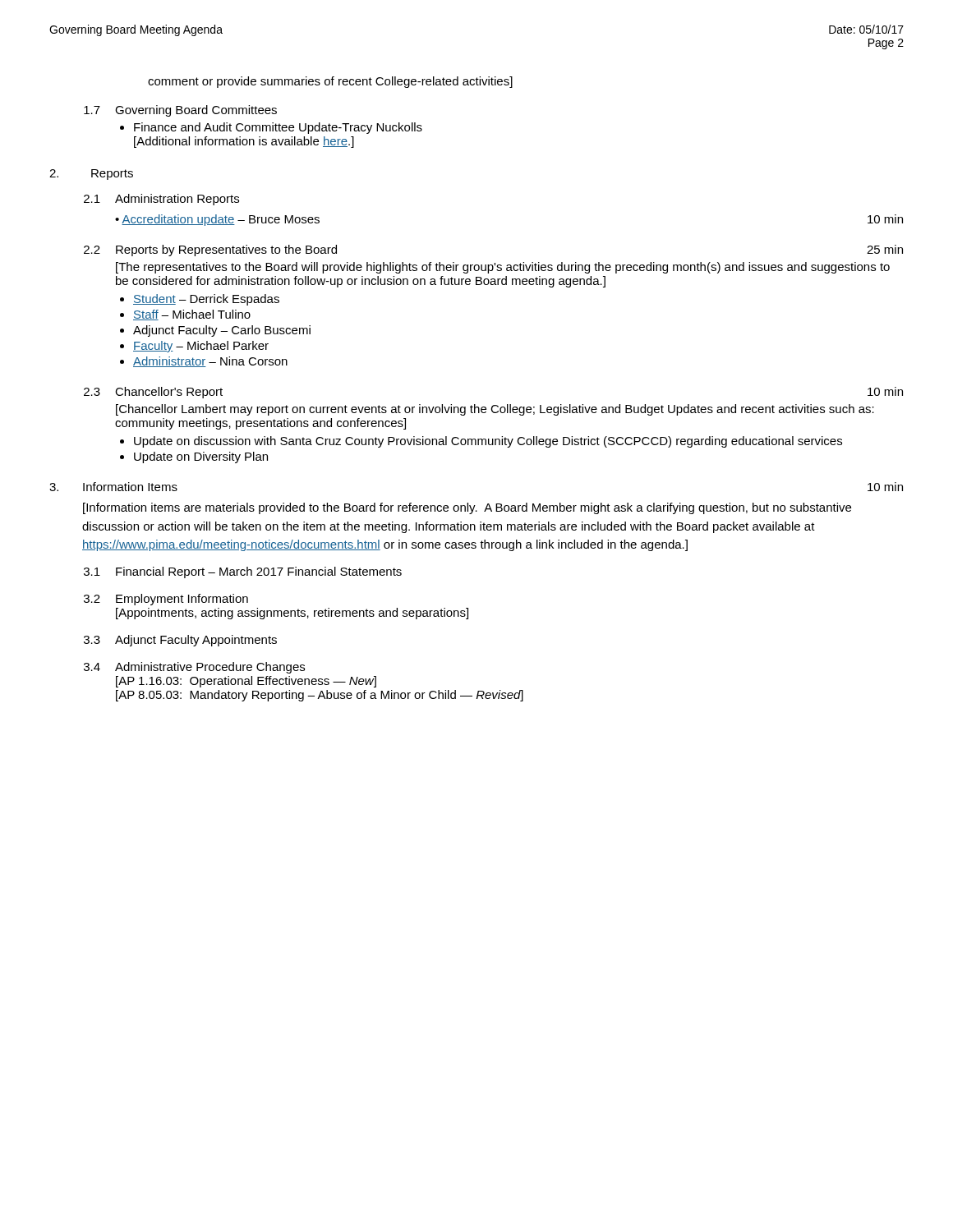Find the passage starting "Adjunct Faculty Appointments"
The height and width of the screenshot is (1232, 953).
[x=196, y=639]
